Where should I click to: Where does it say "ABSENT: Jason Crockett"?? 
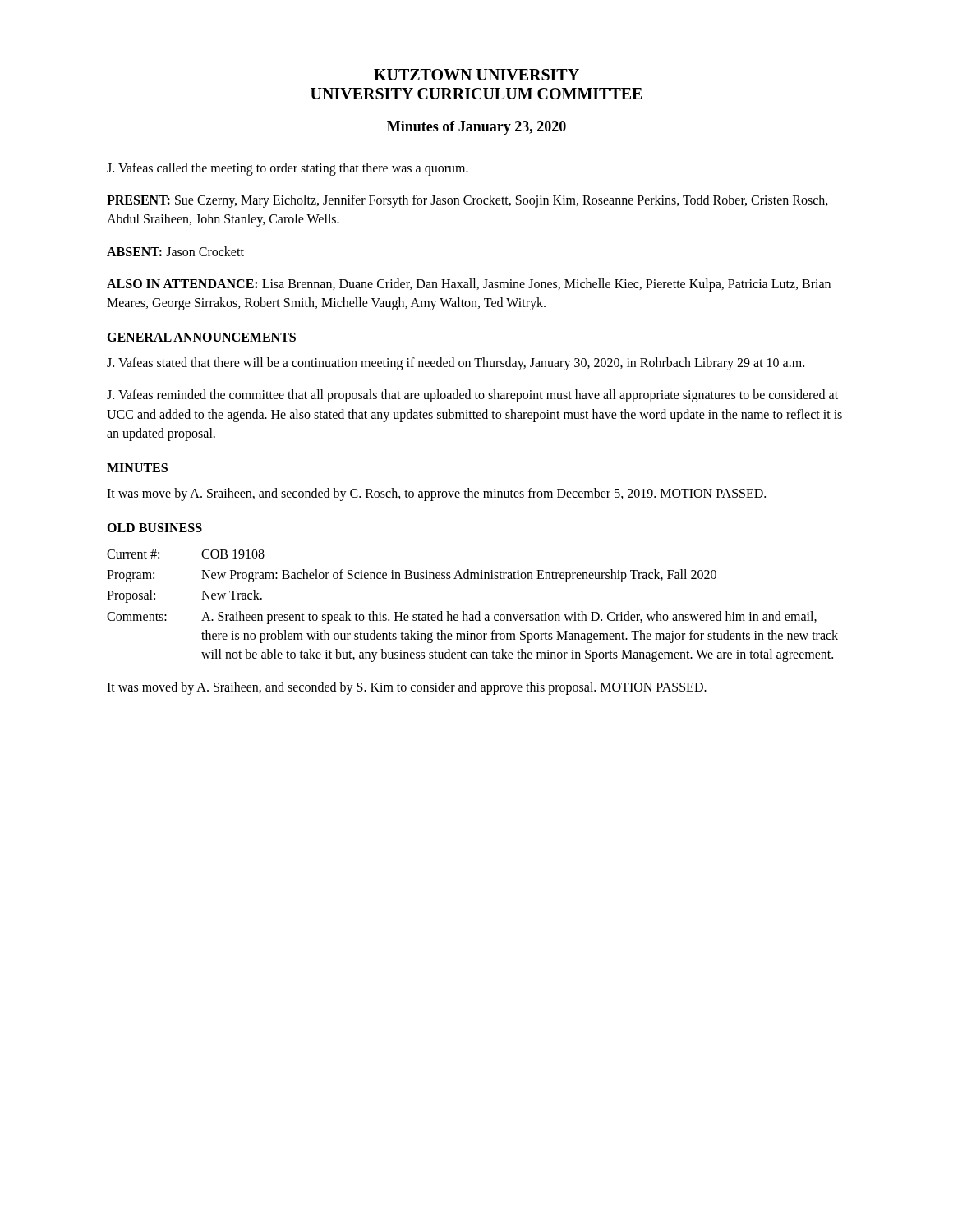point(175,251)
